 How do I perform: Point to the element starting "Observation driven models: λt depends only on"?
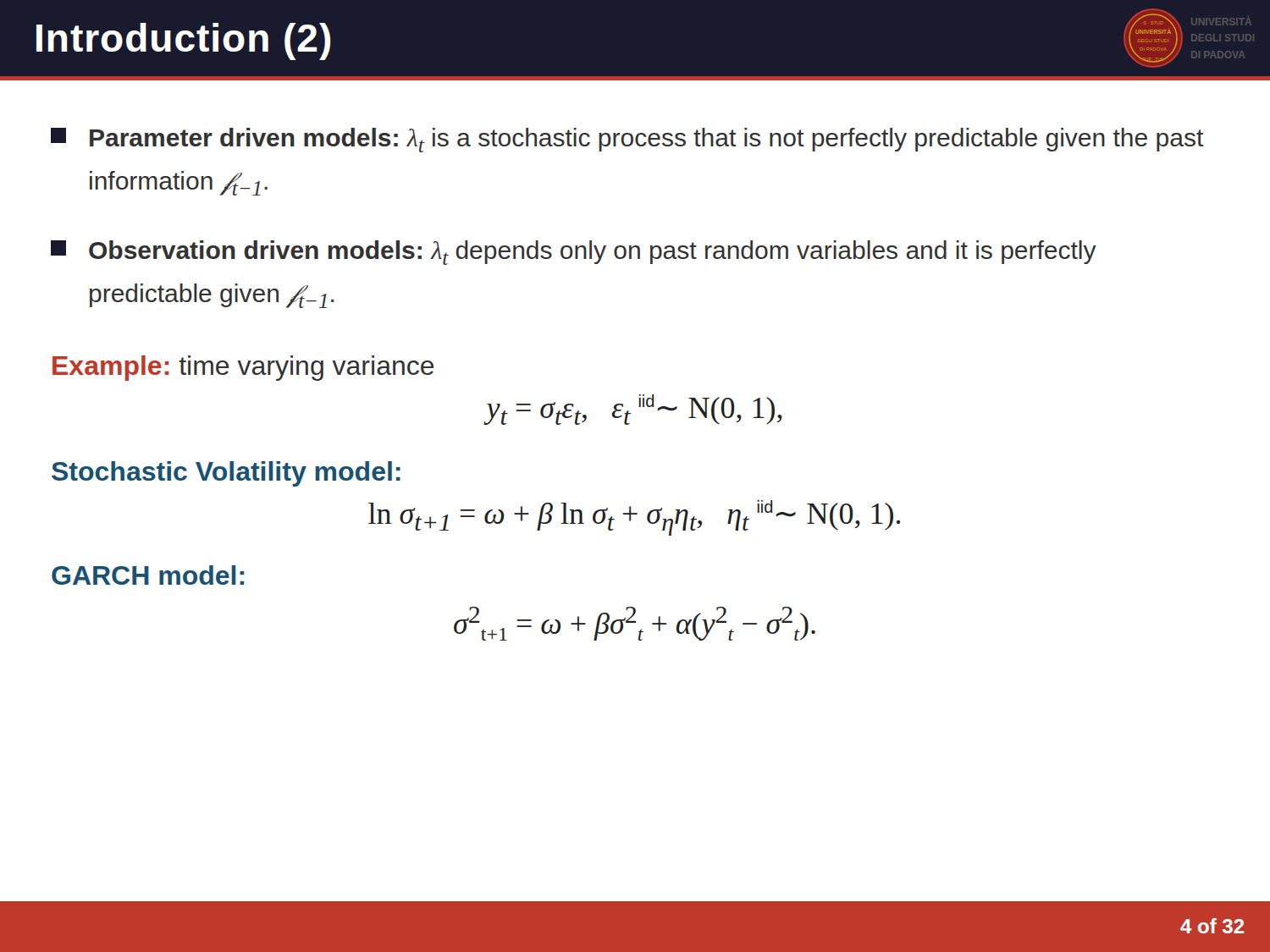pyautogui.click(x=574, y=253)
